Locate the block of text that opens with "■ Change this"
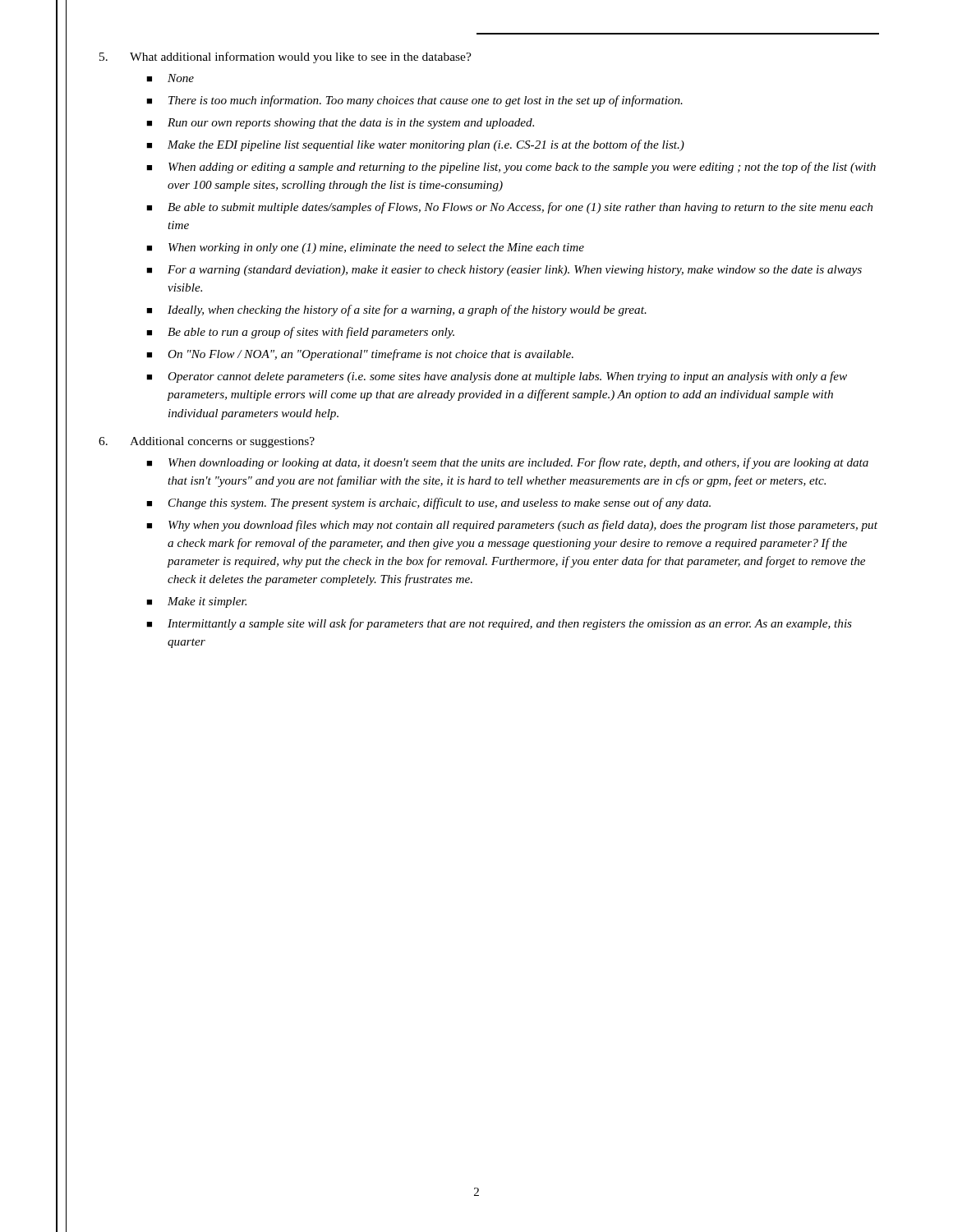The image size is (953, 1232). click(x=429, y=502)
